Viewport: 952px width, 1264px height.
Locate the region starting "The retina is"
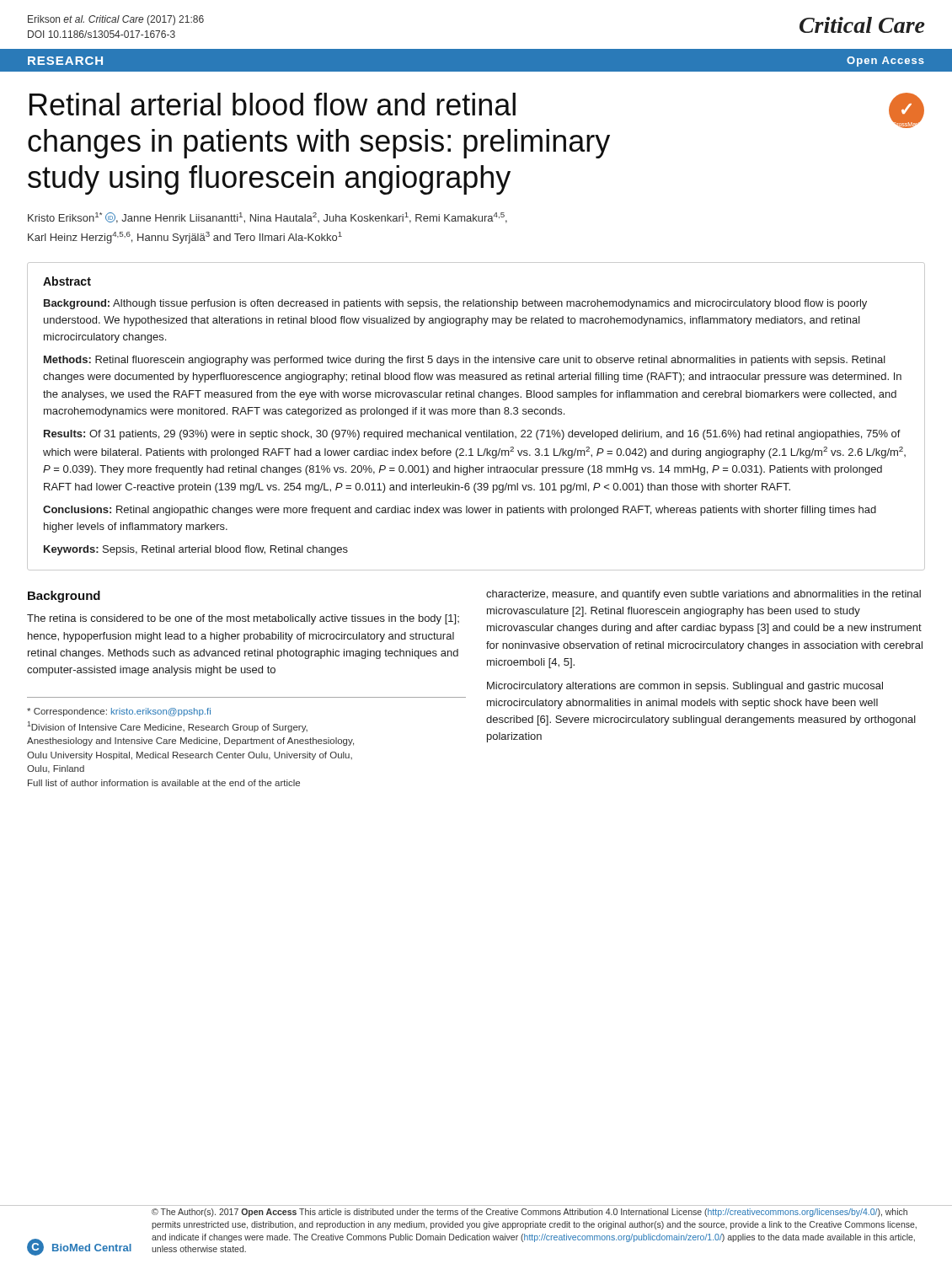click(243, 644)
